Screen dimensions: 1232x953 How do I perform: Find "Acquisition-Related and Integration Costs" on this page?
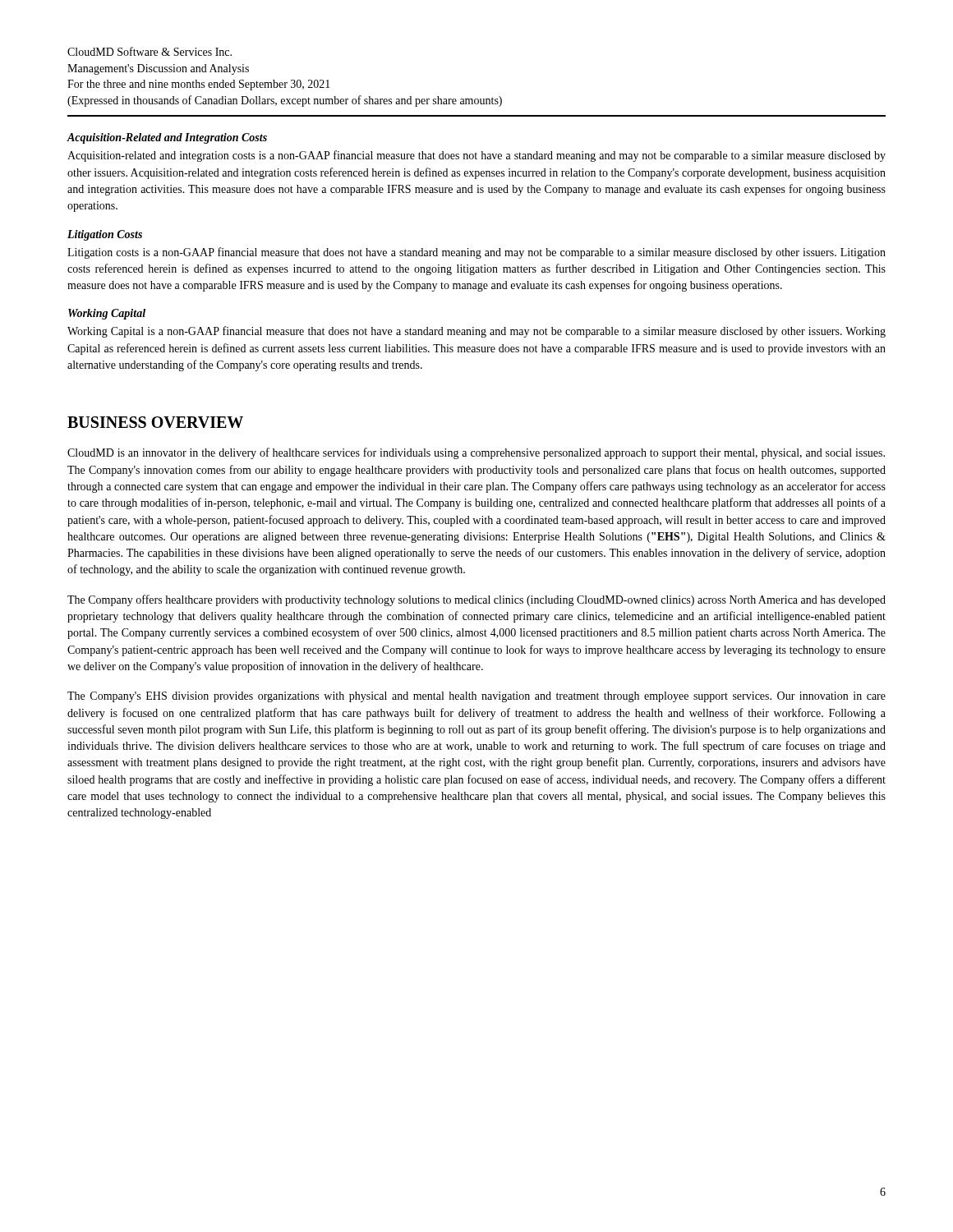click(x=167, y=138)
